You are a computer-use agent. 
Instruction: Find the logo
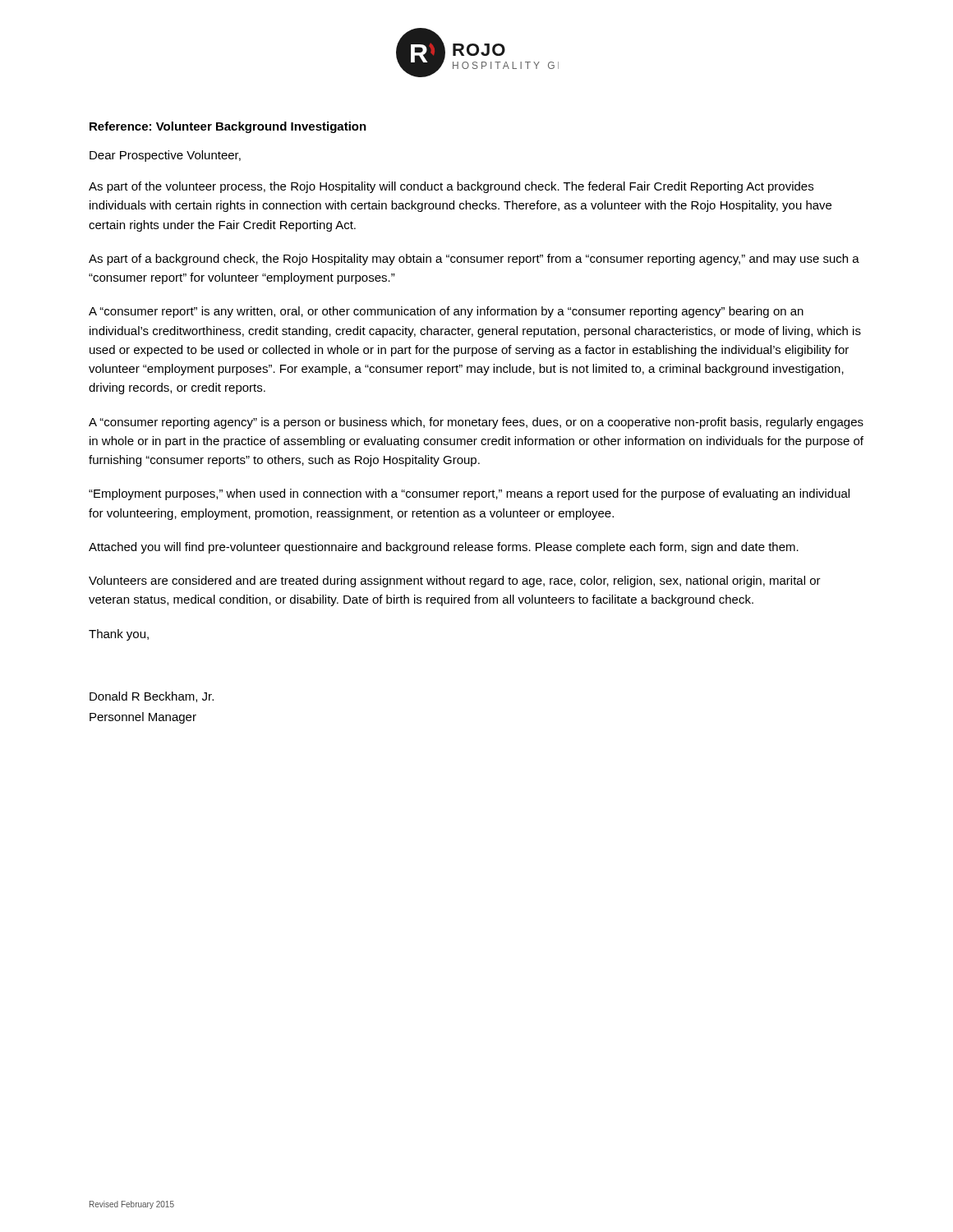[x=476, y=53]
